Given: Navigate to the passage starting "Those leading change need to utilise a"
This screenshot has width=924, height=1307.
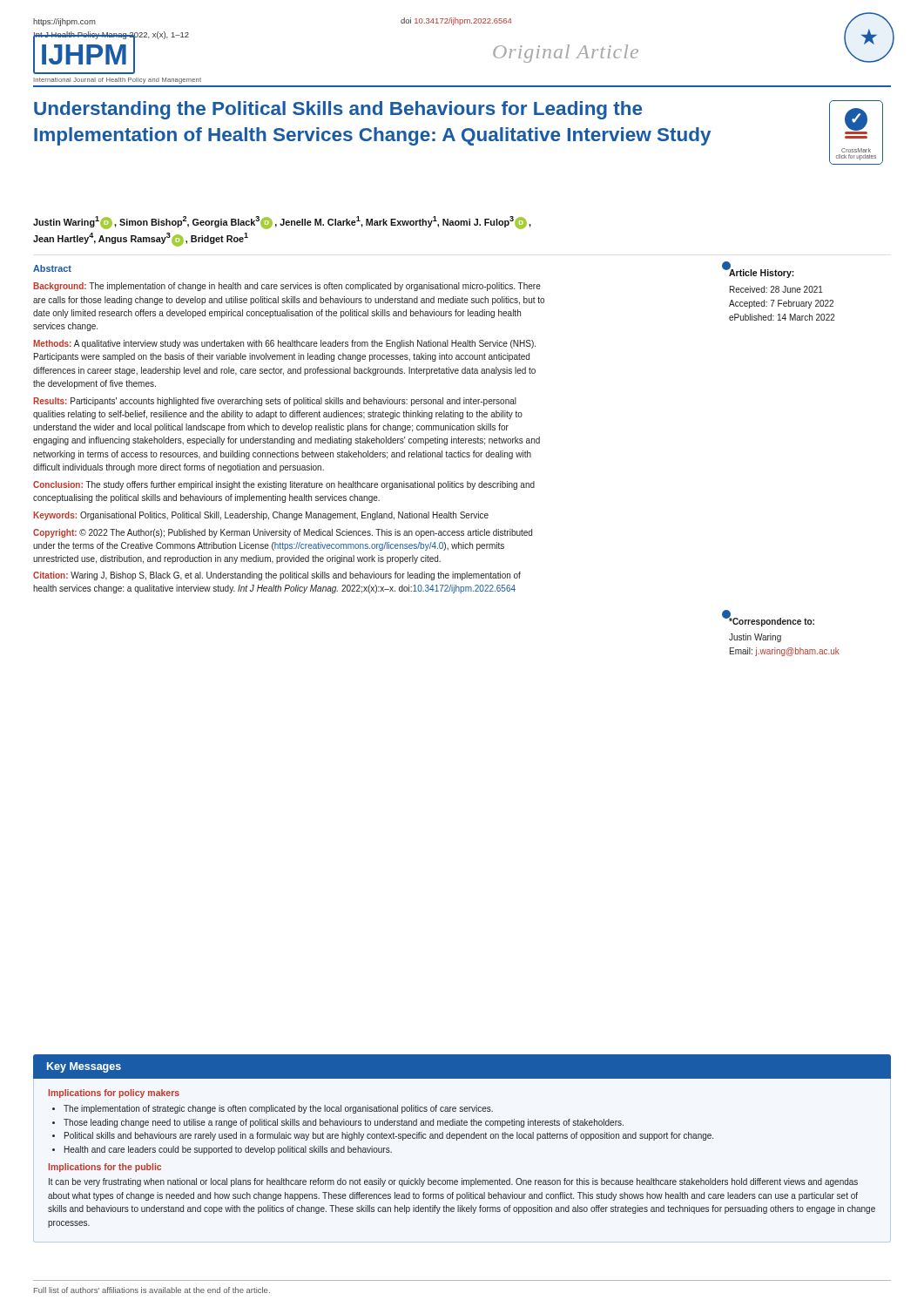Looking at the screenshot, I should 344,1122.
